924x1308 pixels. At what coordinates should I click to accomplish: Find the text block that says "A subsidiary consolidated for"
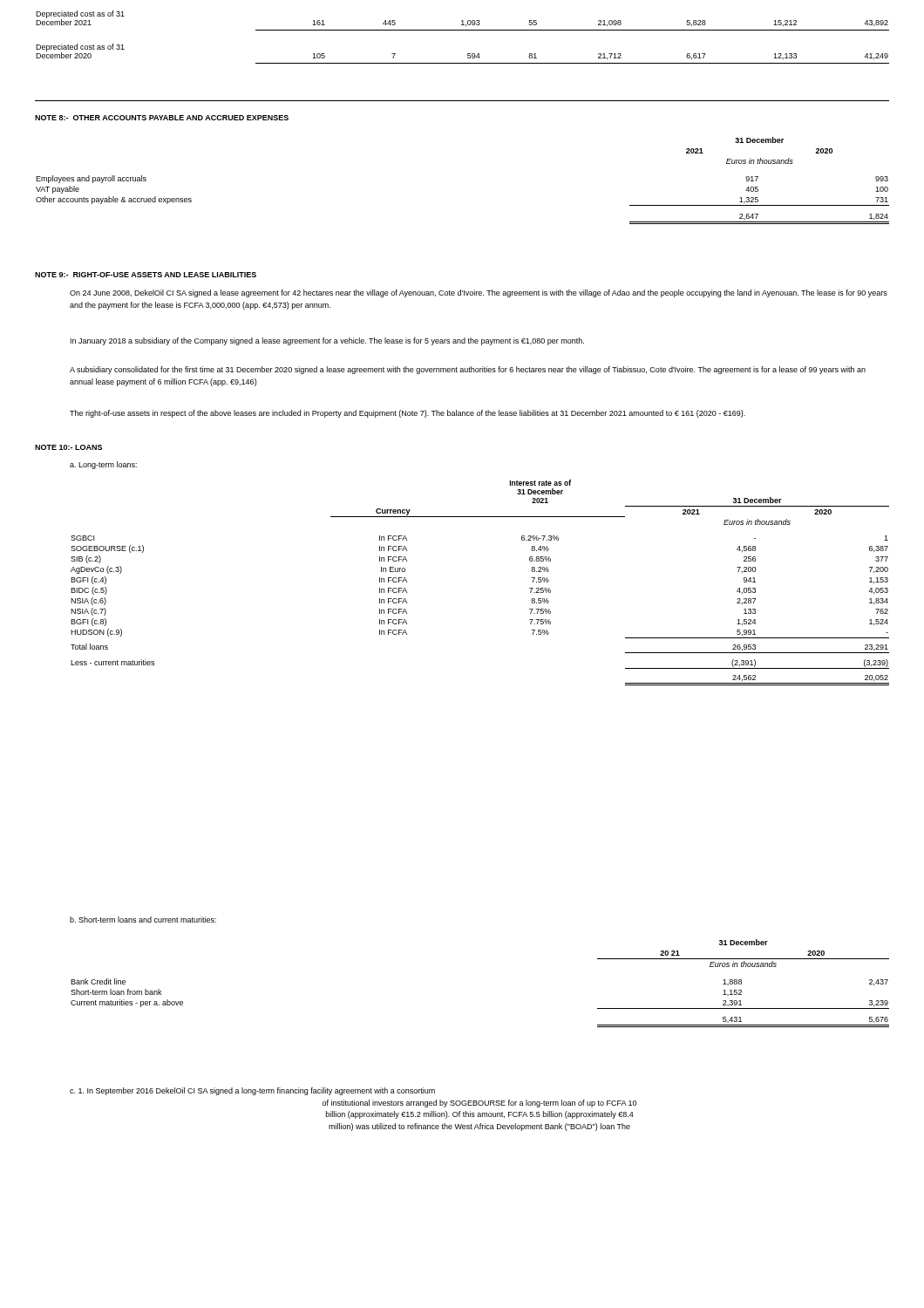click(x=468, y=376)
